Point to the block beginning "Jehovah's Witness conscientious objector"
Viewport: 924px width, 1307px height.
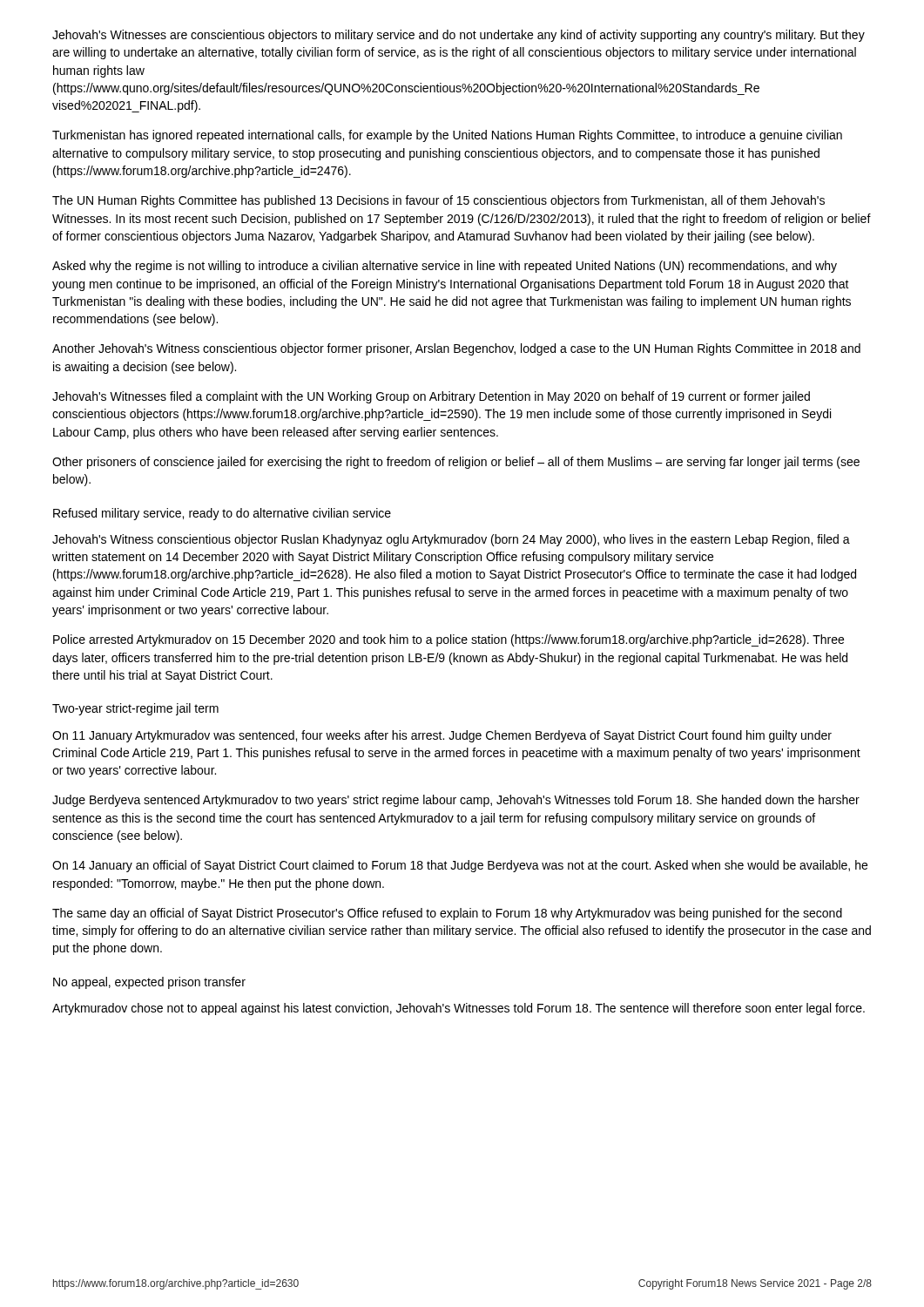pyautogui.click(x=455, y=575)
